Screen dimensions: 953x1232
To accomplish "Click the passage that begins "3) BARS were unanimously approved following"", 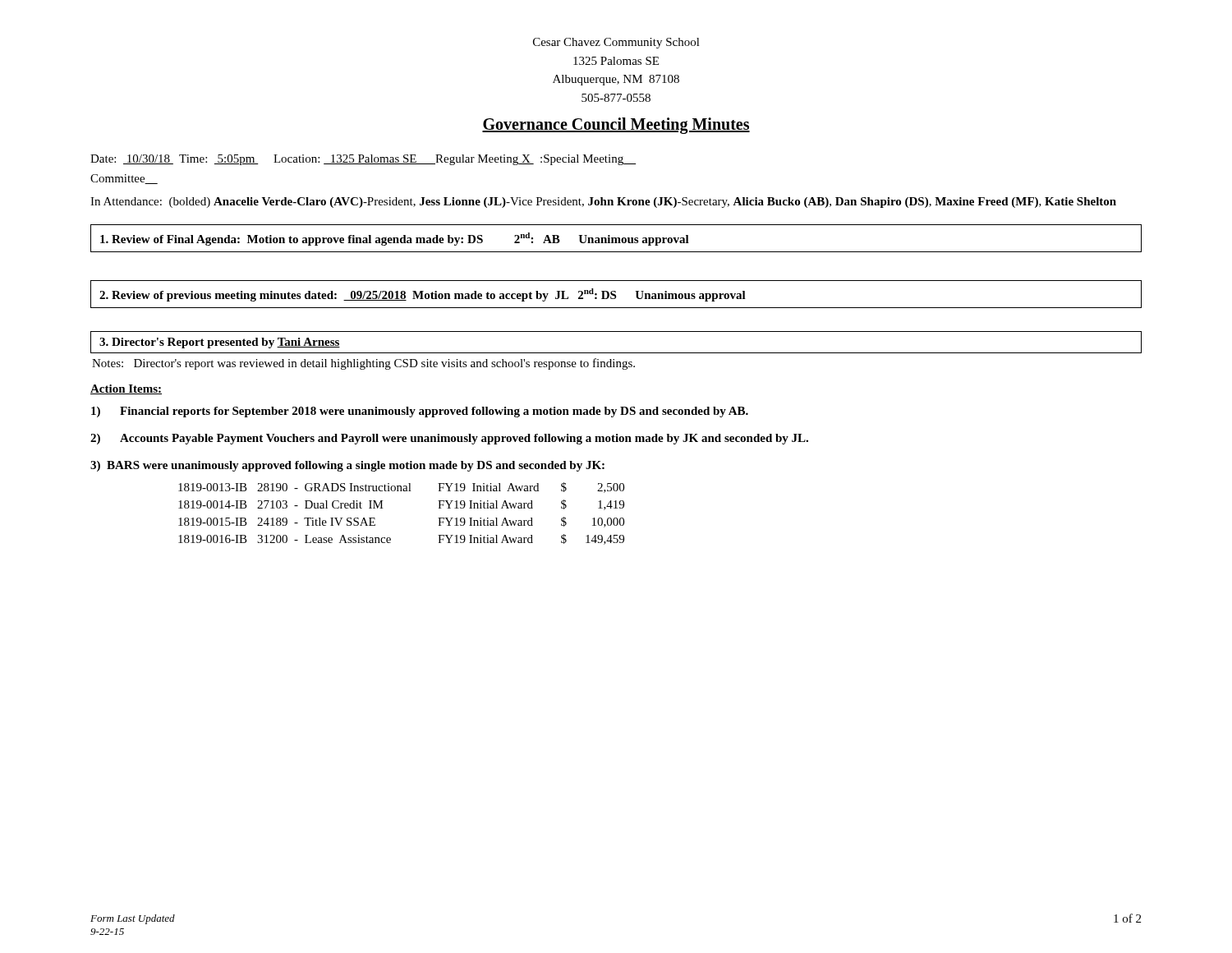I will pos(348,465).
